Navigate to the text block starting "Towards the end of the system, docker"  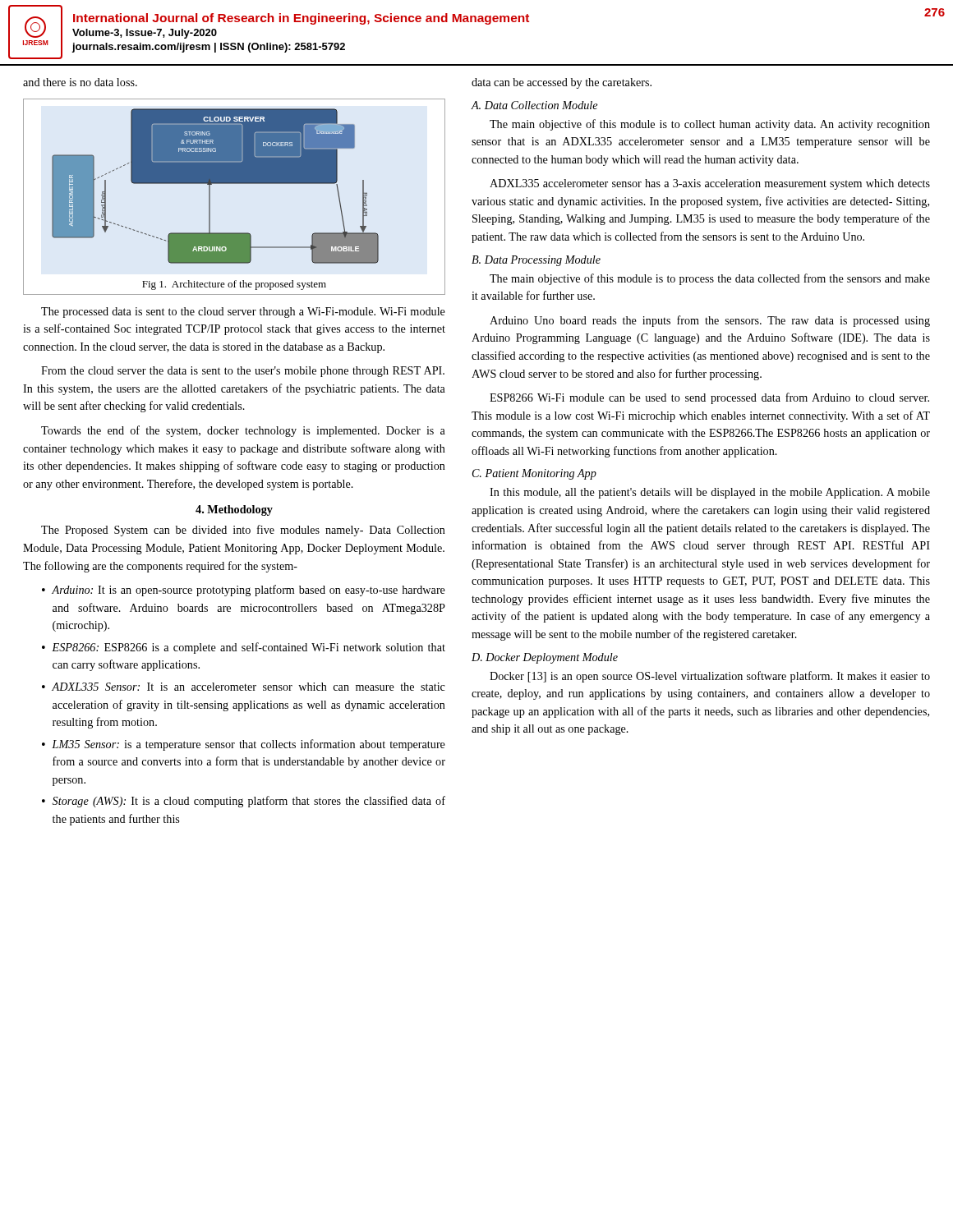click(x=234, y=457)
